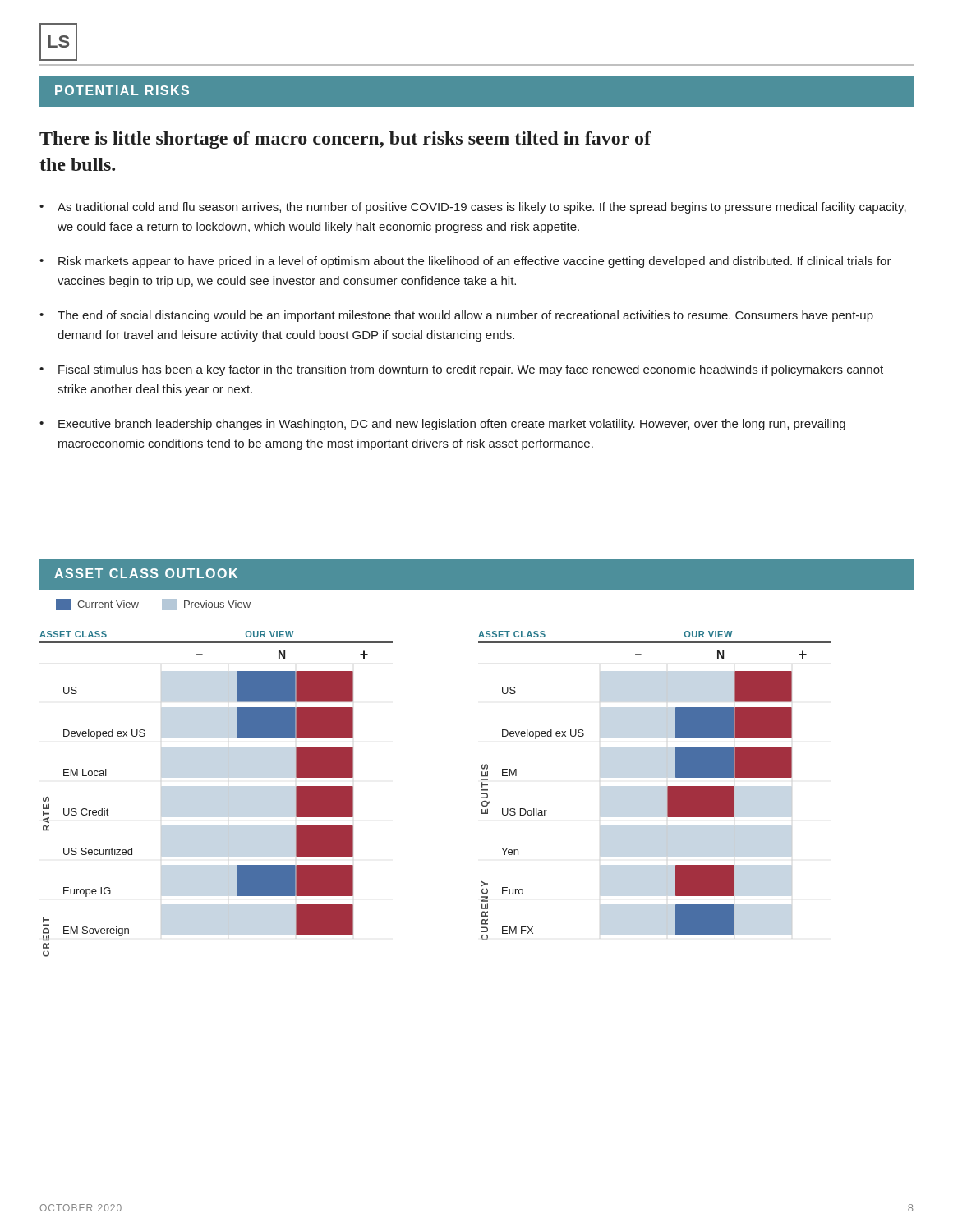Select the element starting "ASSET CLASS OUTLOOK"

click(147, 574)
